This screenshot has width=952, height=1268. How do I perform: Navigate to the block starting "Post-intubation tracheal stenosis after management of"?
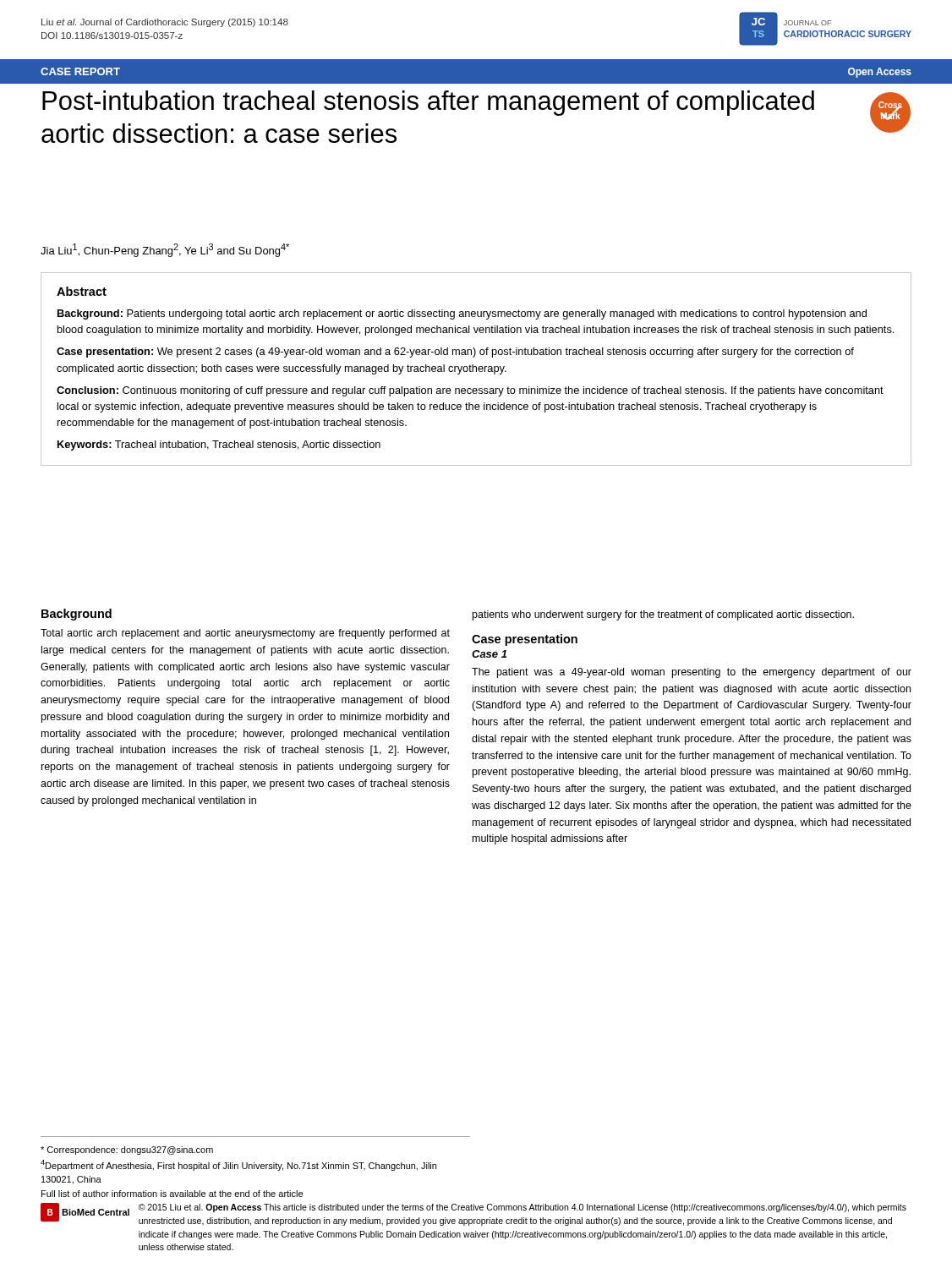coord(428,118)
